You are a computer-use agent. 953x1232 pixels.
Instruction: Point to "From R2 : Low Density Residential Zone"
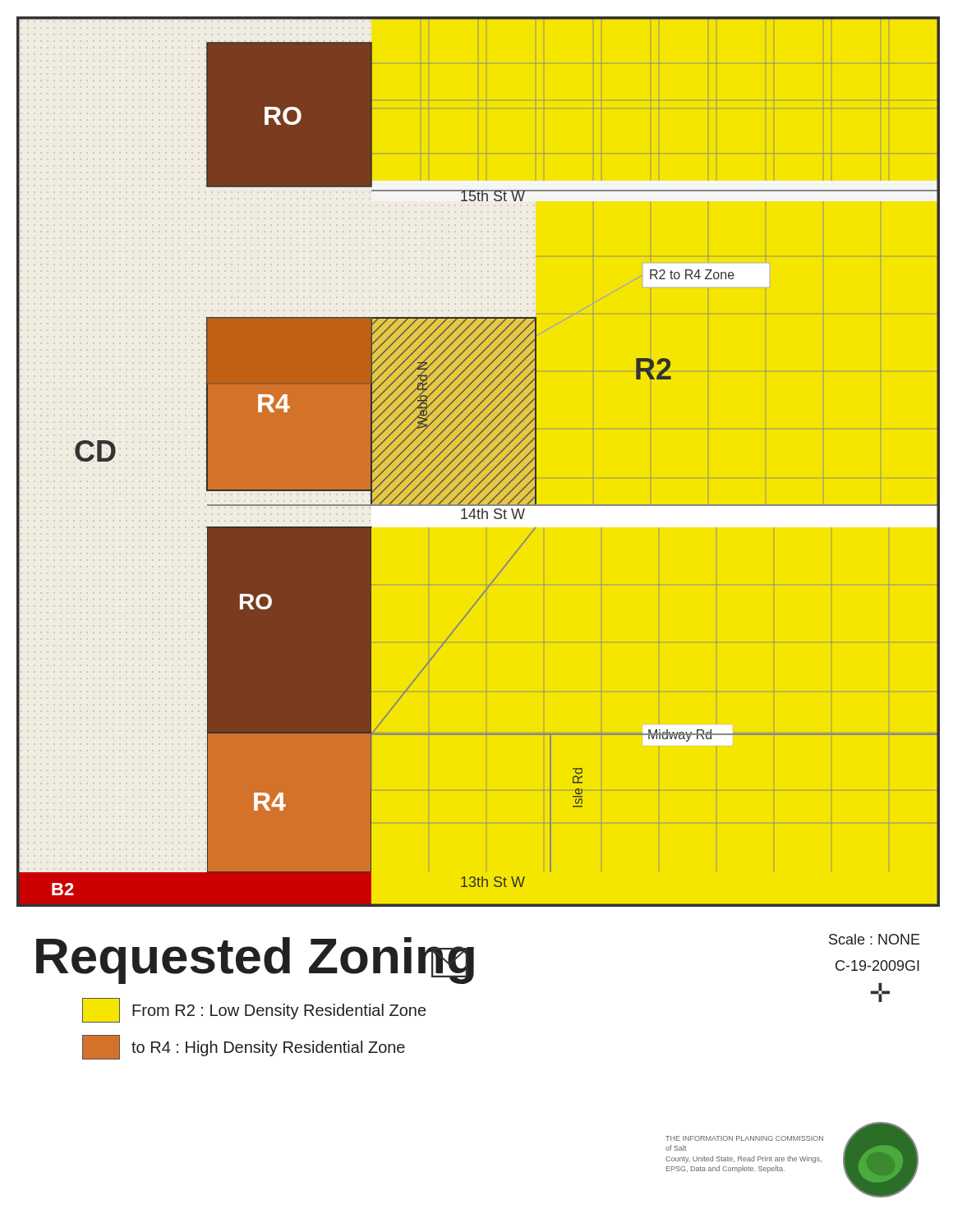coord(254,1010)
